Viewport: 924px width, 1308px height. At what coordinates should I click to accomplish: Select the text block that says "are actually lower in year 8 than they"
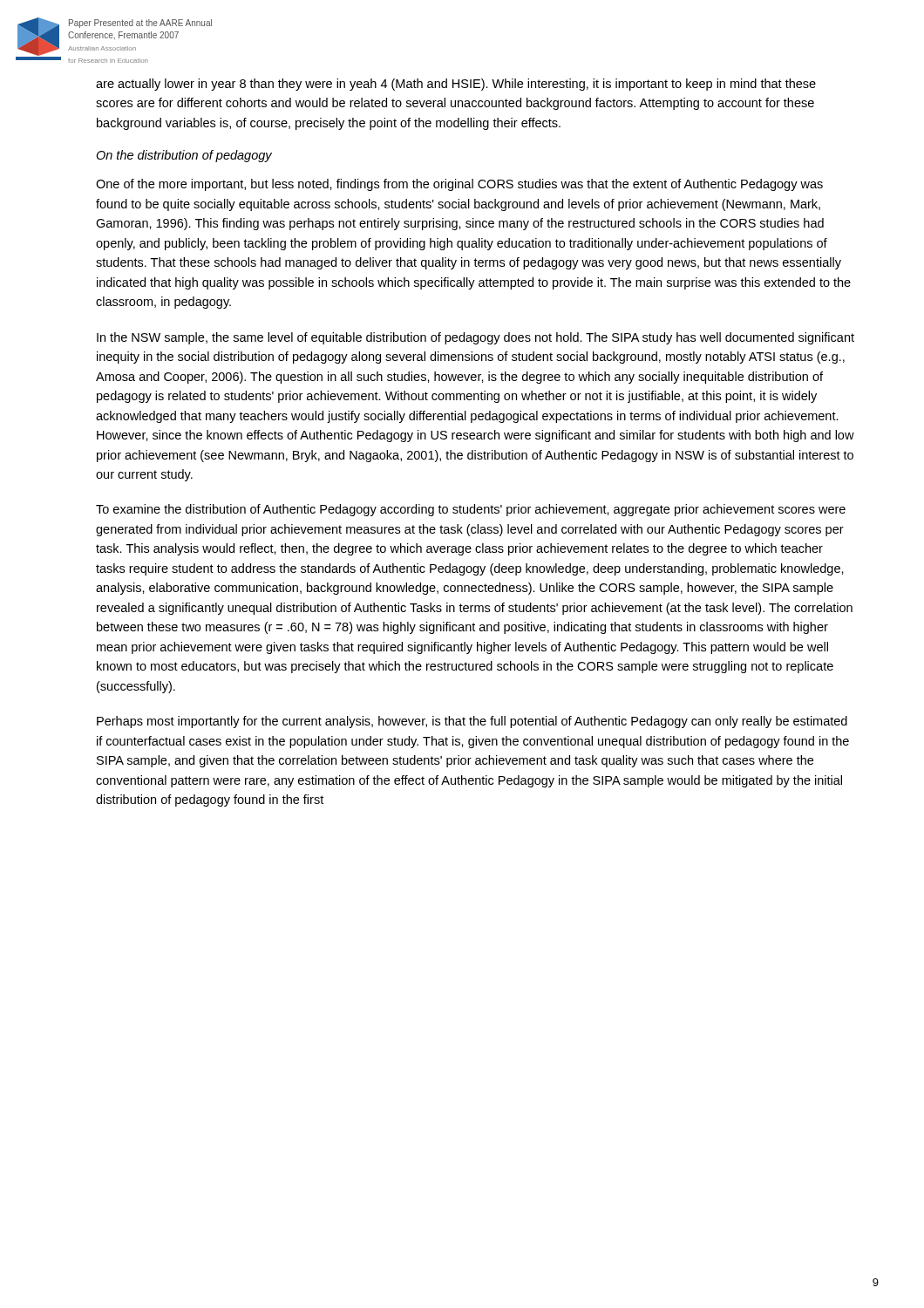[456, 103]
